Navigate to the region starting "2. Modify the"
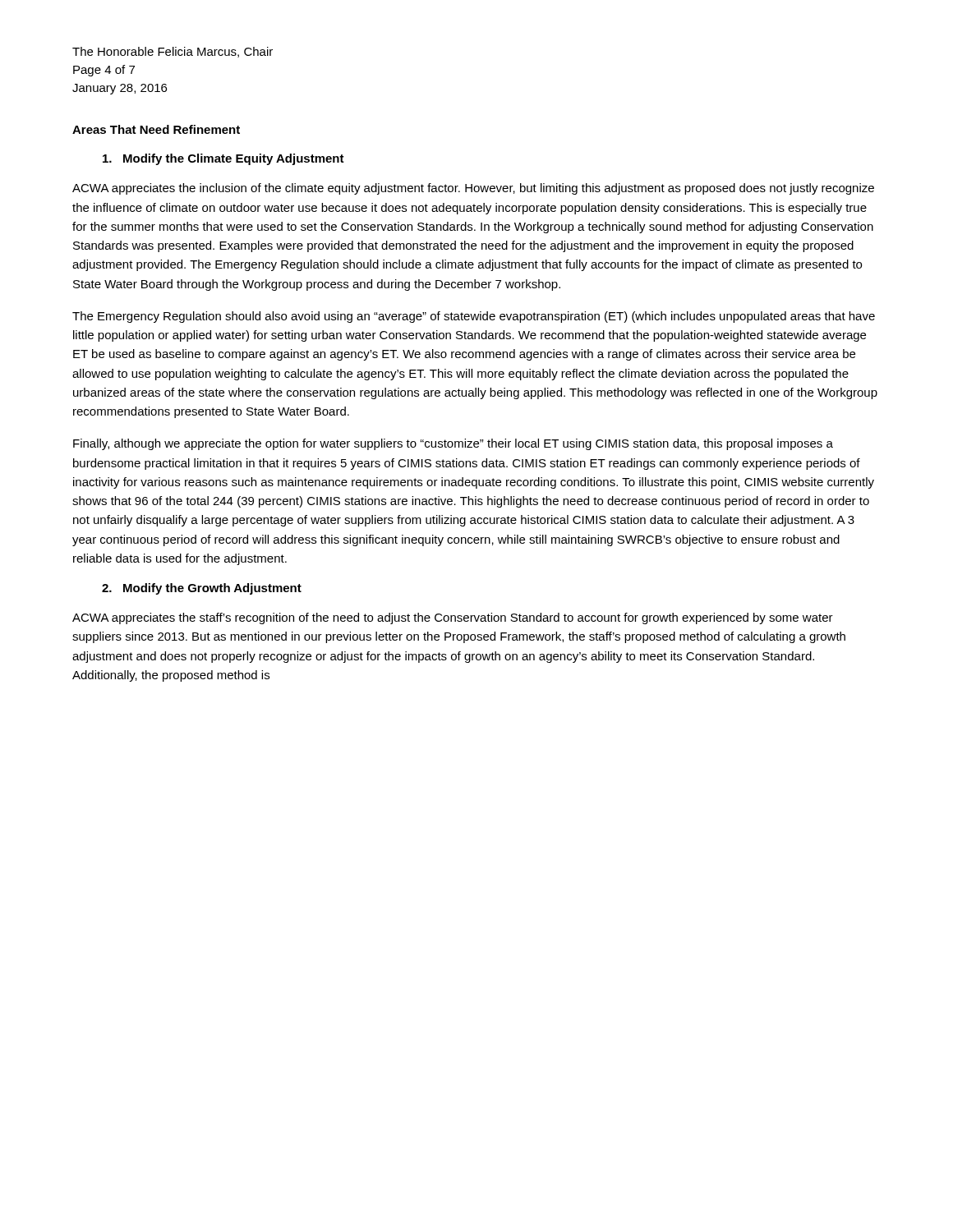 tap(202, 588)
